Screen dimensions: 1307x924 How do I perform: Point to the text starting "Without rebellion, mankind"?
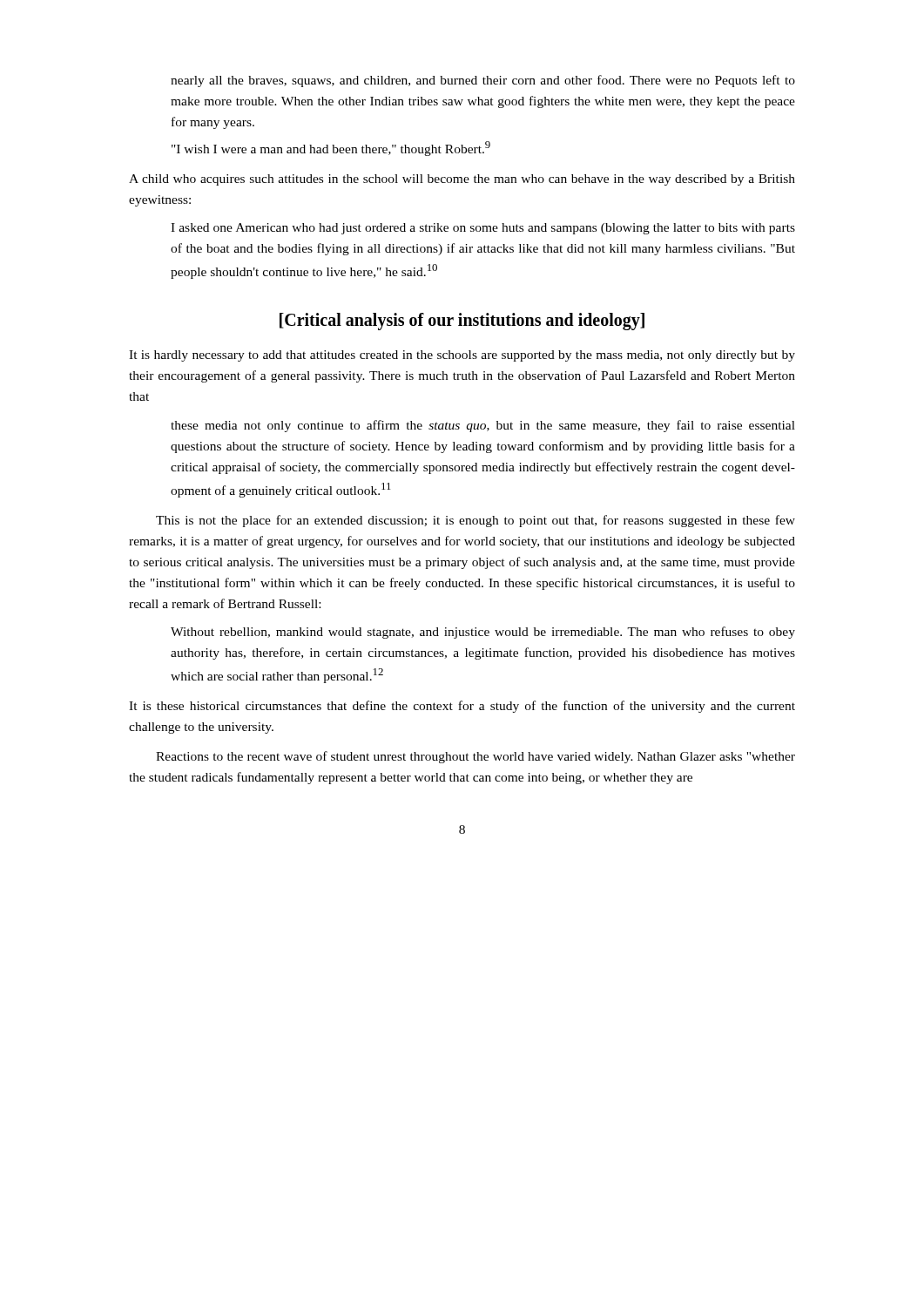coord(483,654)
